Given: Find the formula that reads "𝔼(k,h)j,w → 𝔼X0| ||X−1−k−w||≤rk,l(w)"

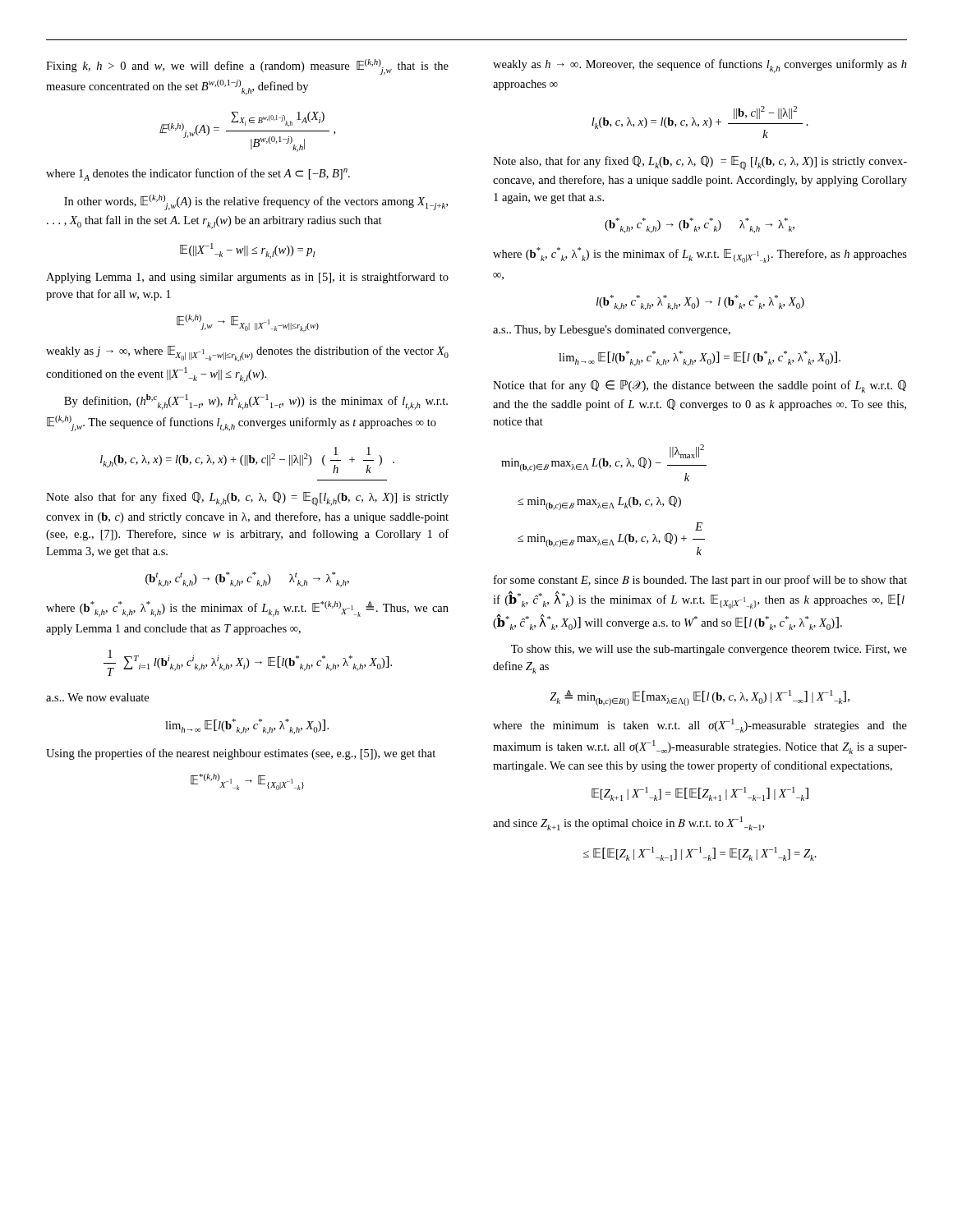Looking at the screenshot, I should click(247, 323).
